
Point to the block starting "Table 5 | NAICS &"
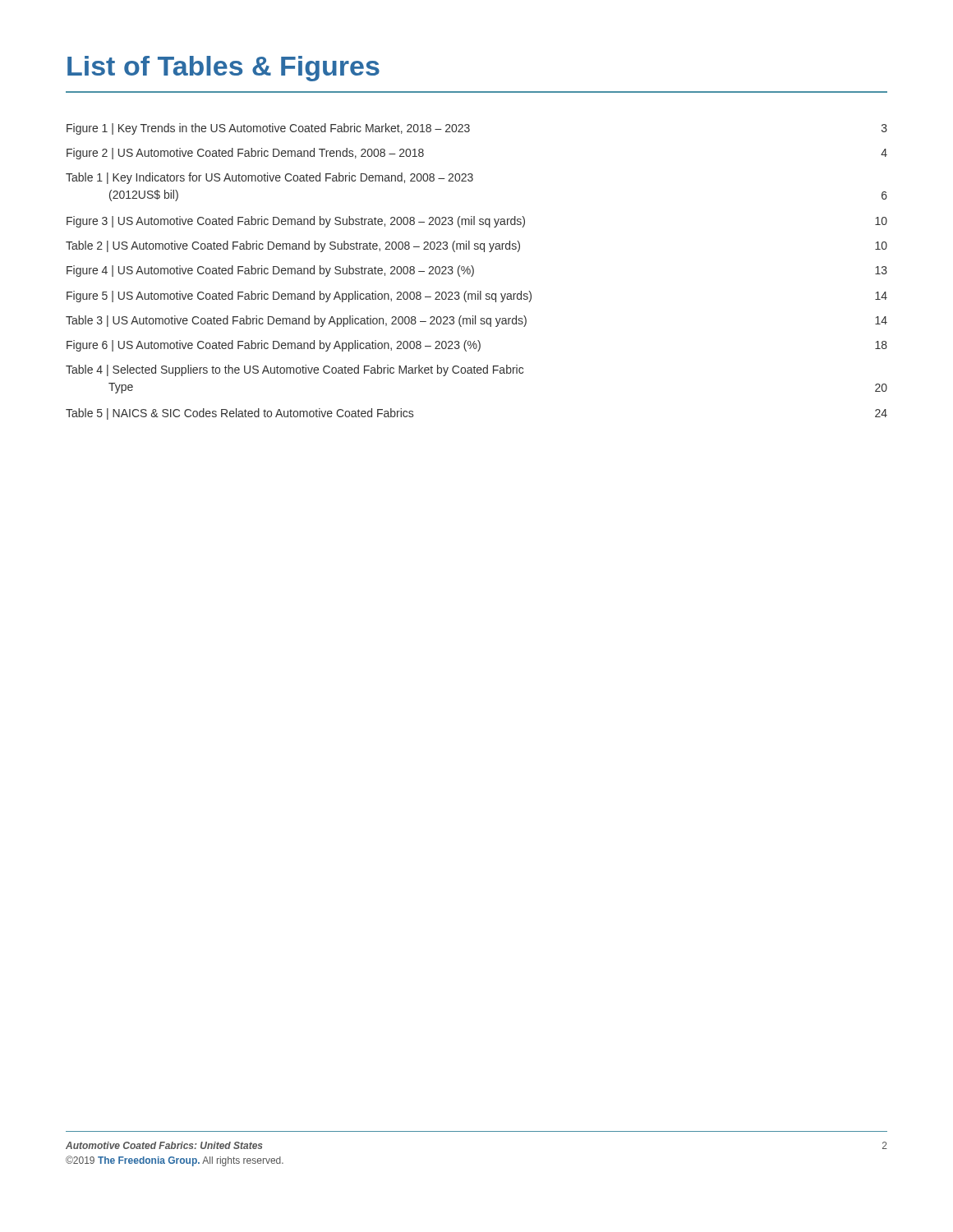click(x=236, y=414)
